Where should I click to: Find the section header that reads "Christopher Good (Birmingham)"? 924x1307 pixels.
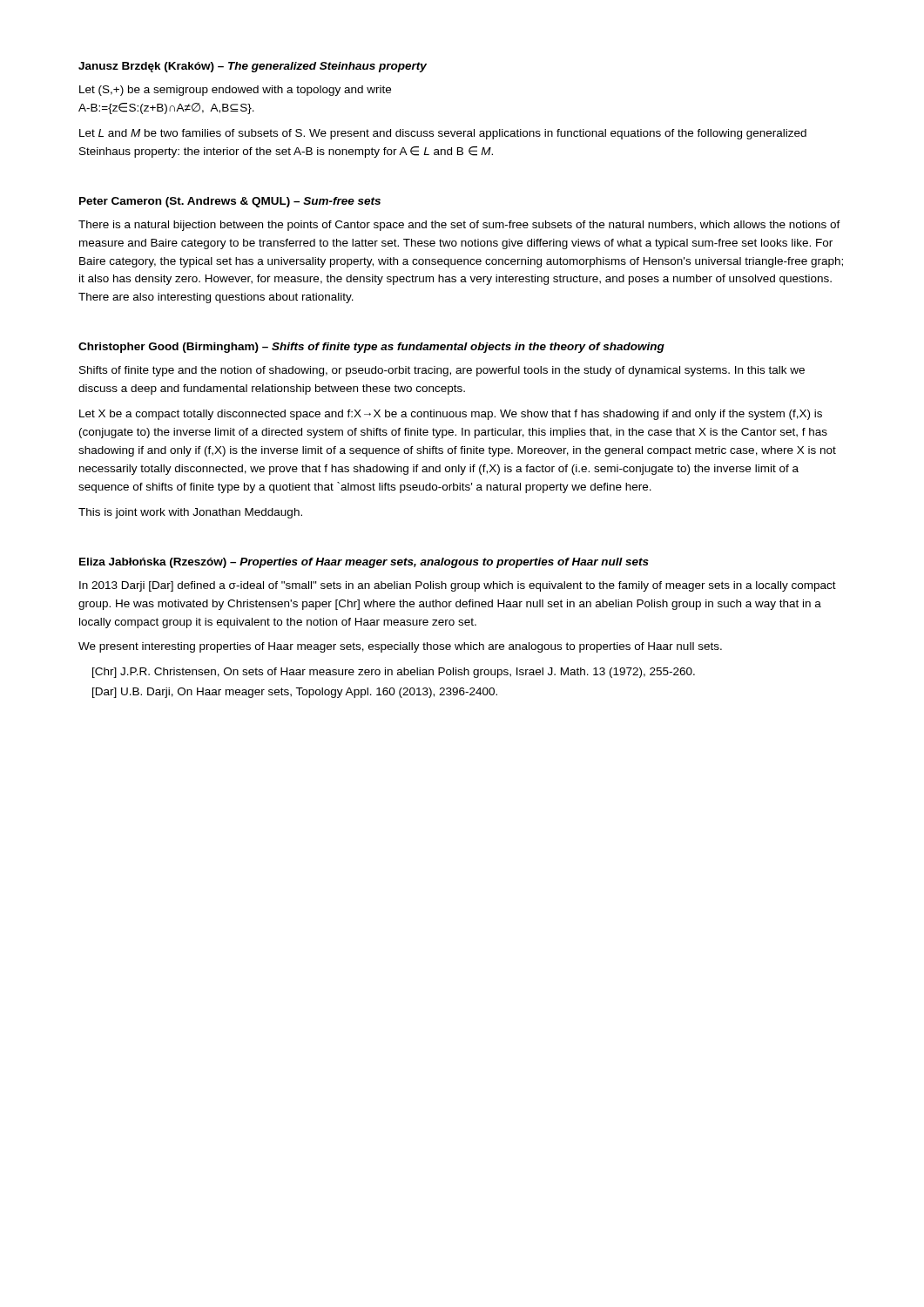371,347
